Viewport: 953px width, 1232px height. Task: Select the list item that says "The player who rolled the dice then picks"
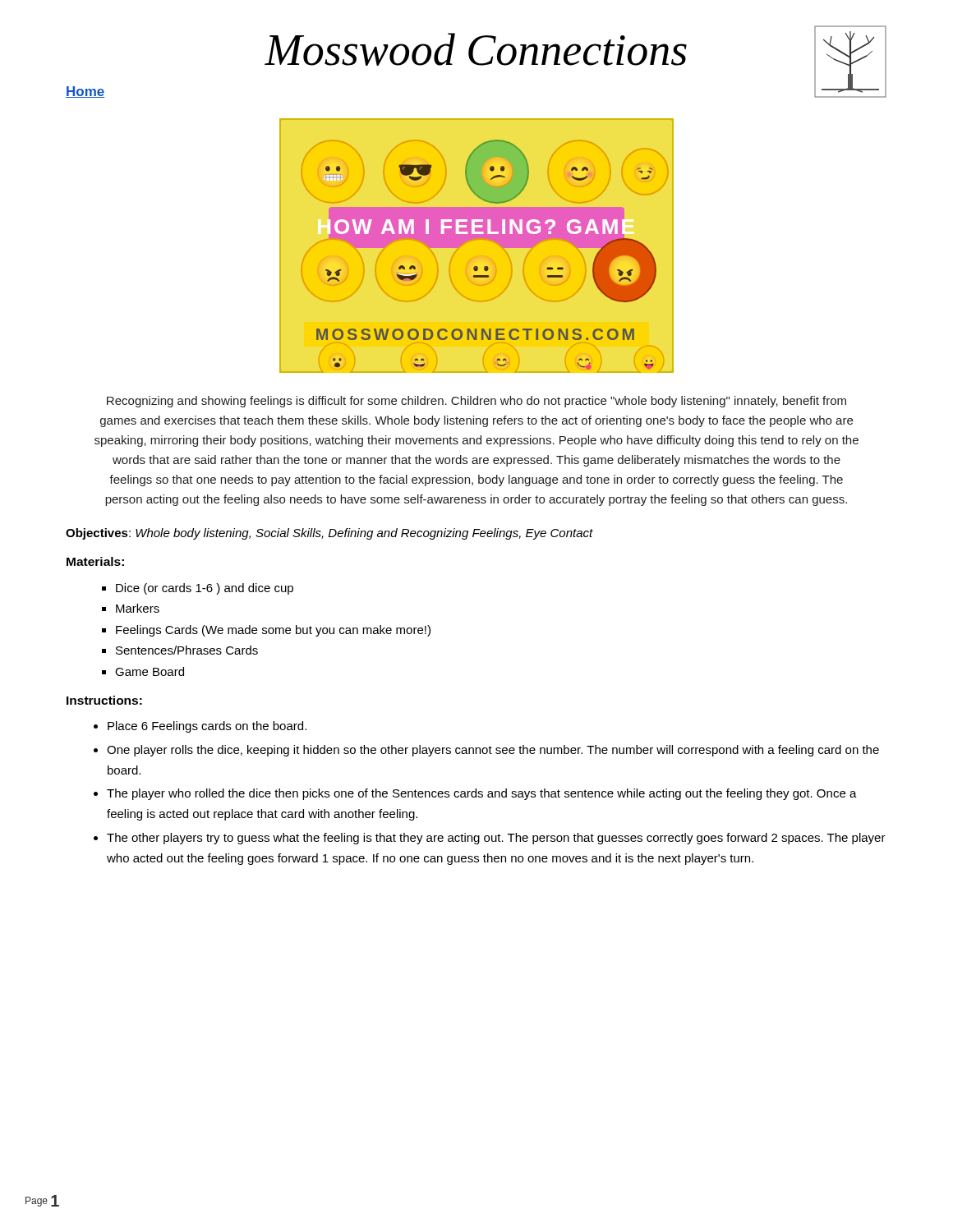[x=482, y=803]
